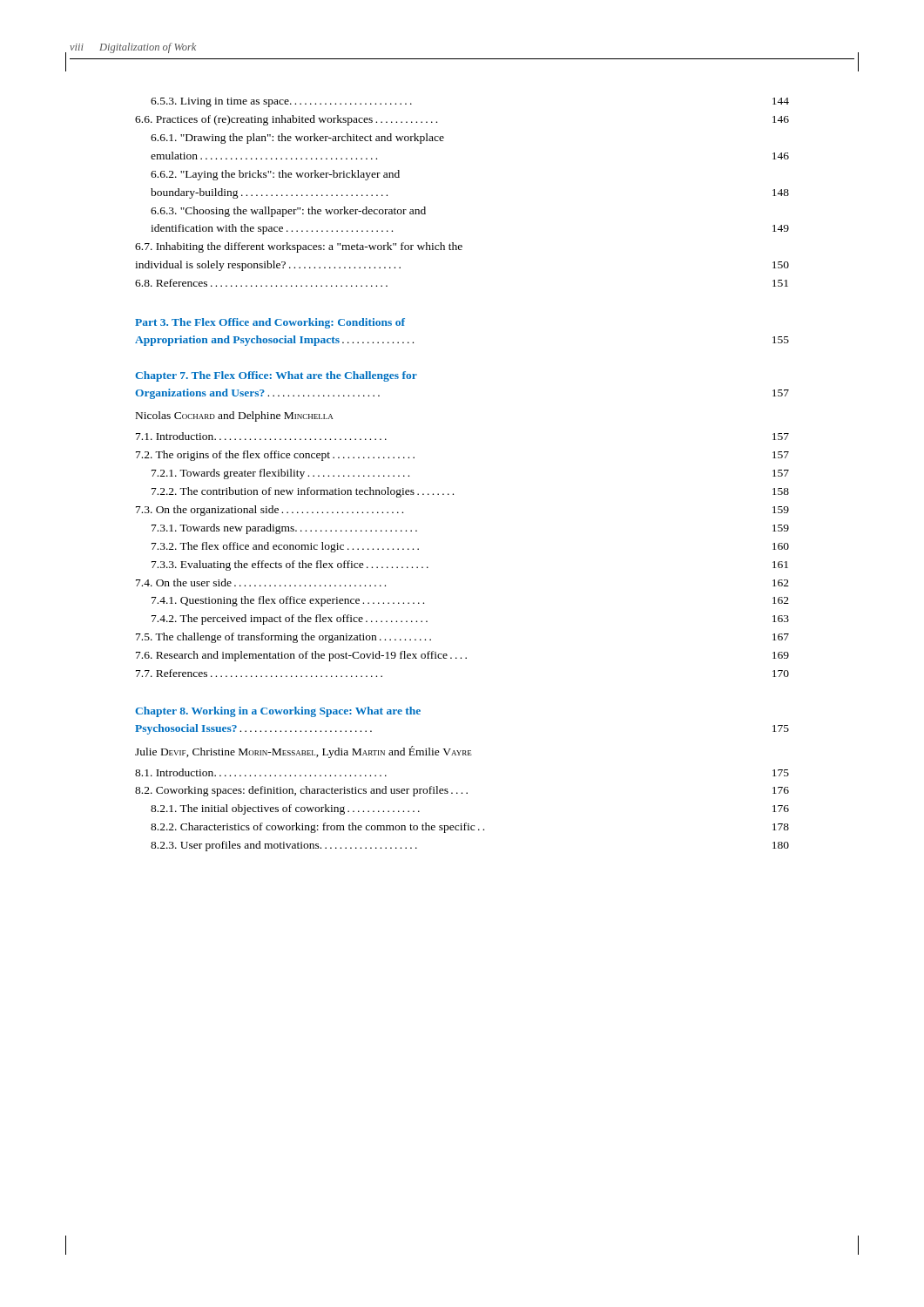Locate the block of text that opens with "6.6. Practices of (re)creating inhabited"
Viewport: 924px width, 1307px height.
pos(248,120)
